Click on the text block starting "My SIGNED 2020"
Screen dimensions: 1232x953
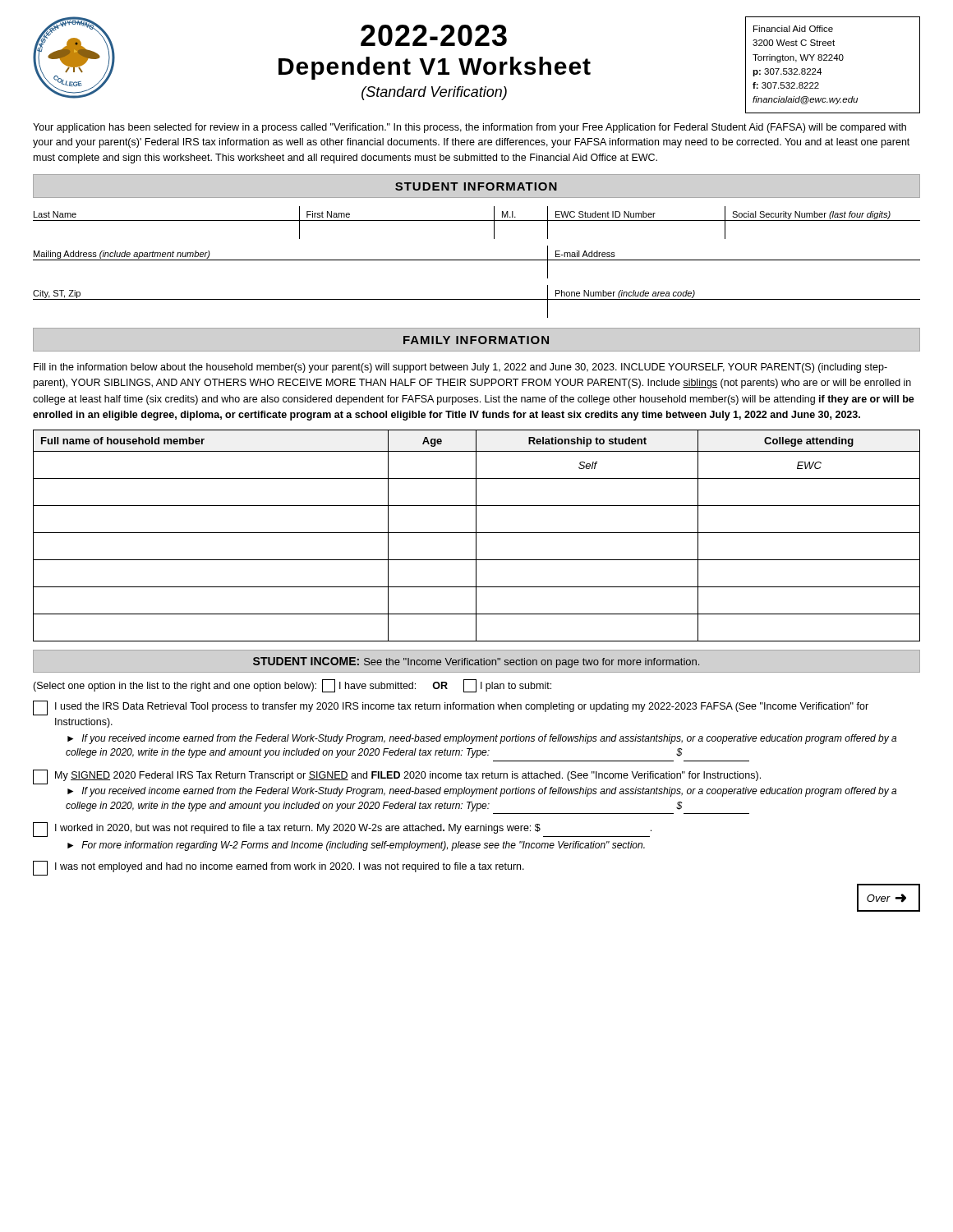click(476, 791)
